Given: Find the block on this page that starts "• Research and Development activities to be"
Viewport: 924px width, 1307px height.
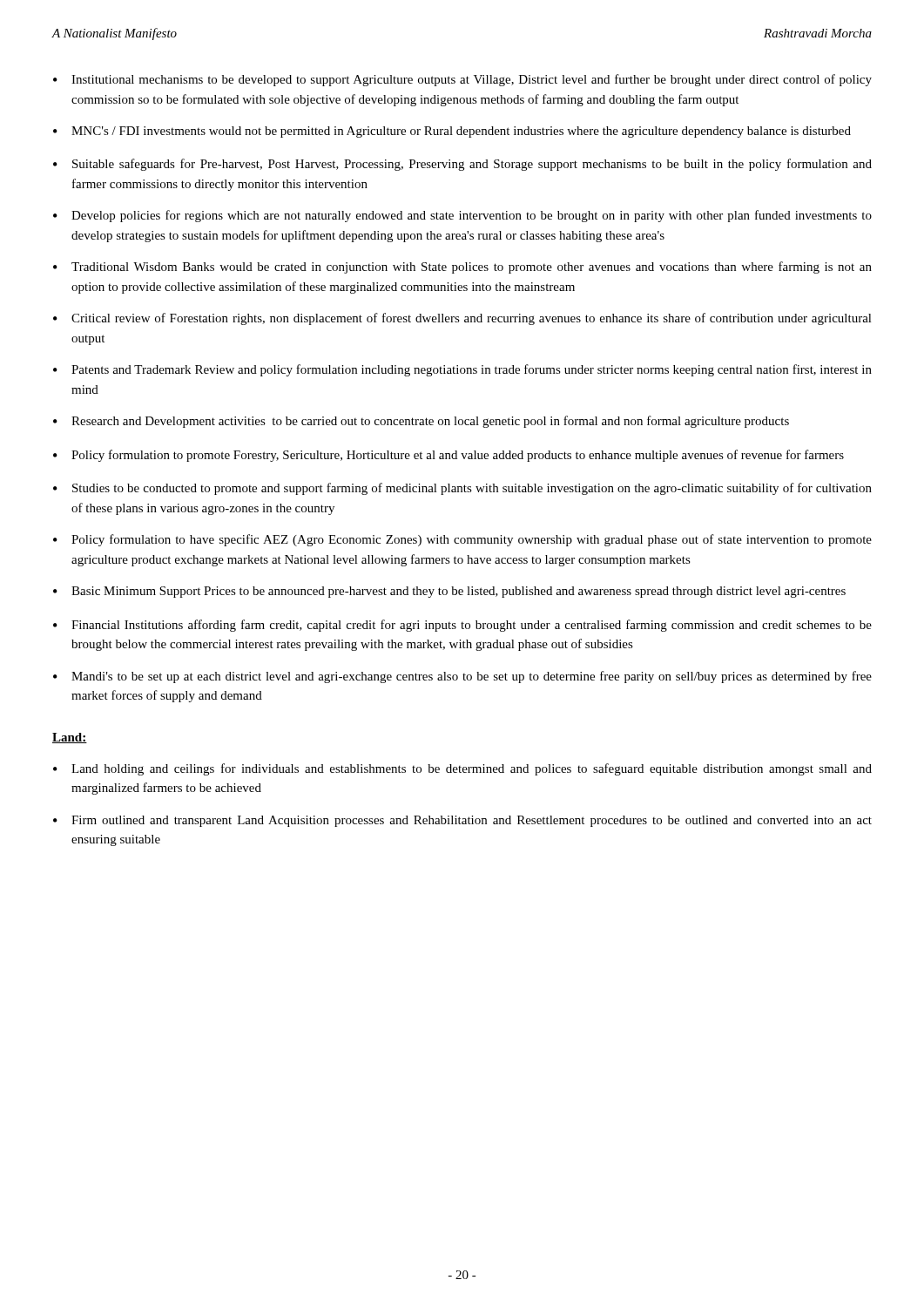Looking at the screenshot, I should point(462,422).
